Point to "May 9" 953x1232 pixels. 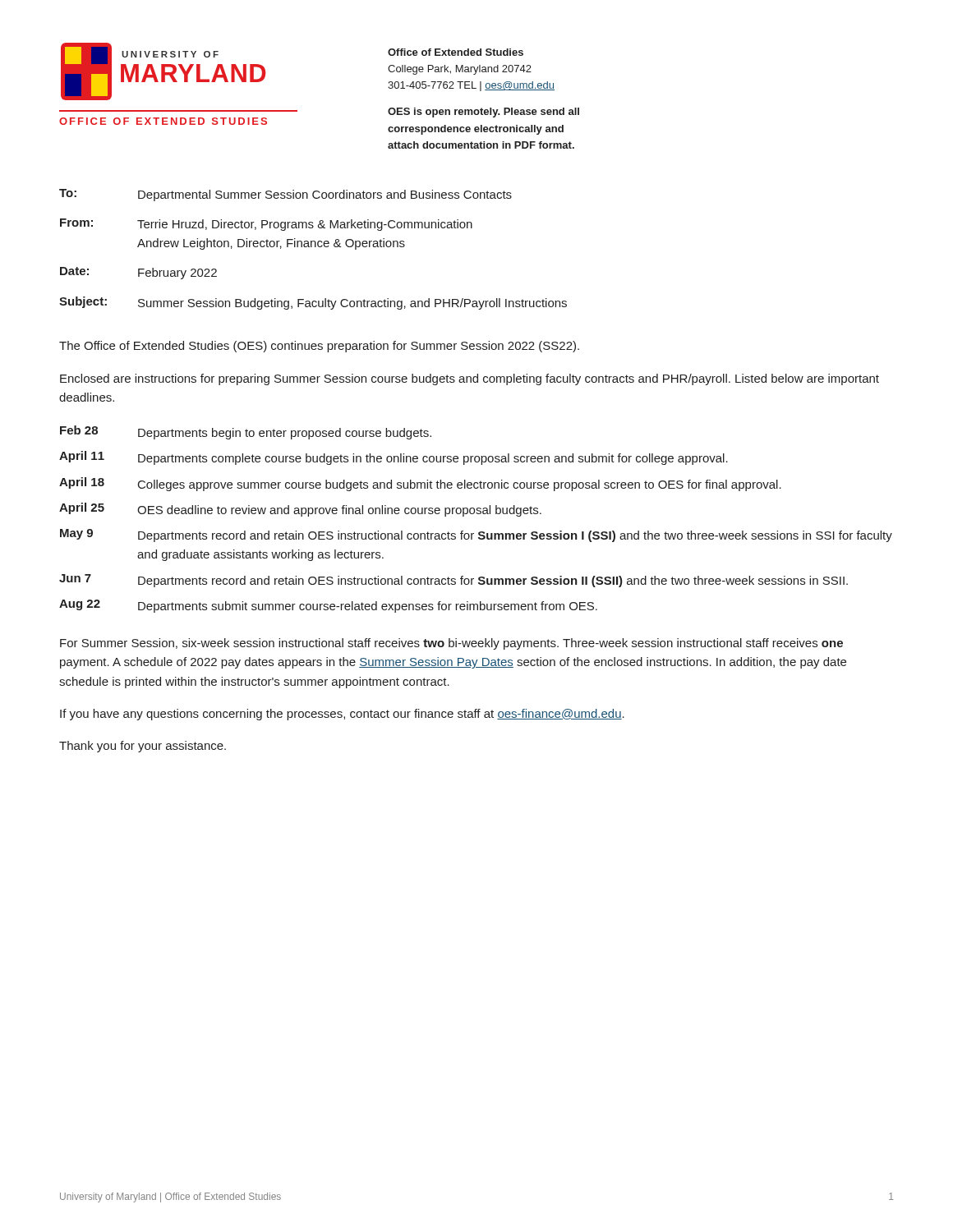coord(76,533)
